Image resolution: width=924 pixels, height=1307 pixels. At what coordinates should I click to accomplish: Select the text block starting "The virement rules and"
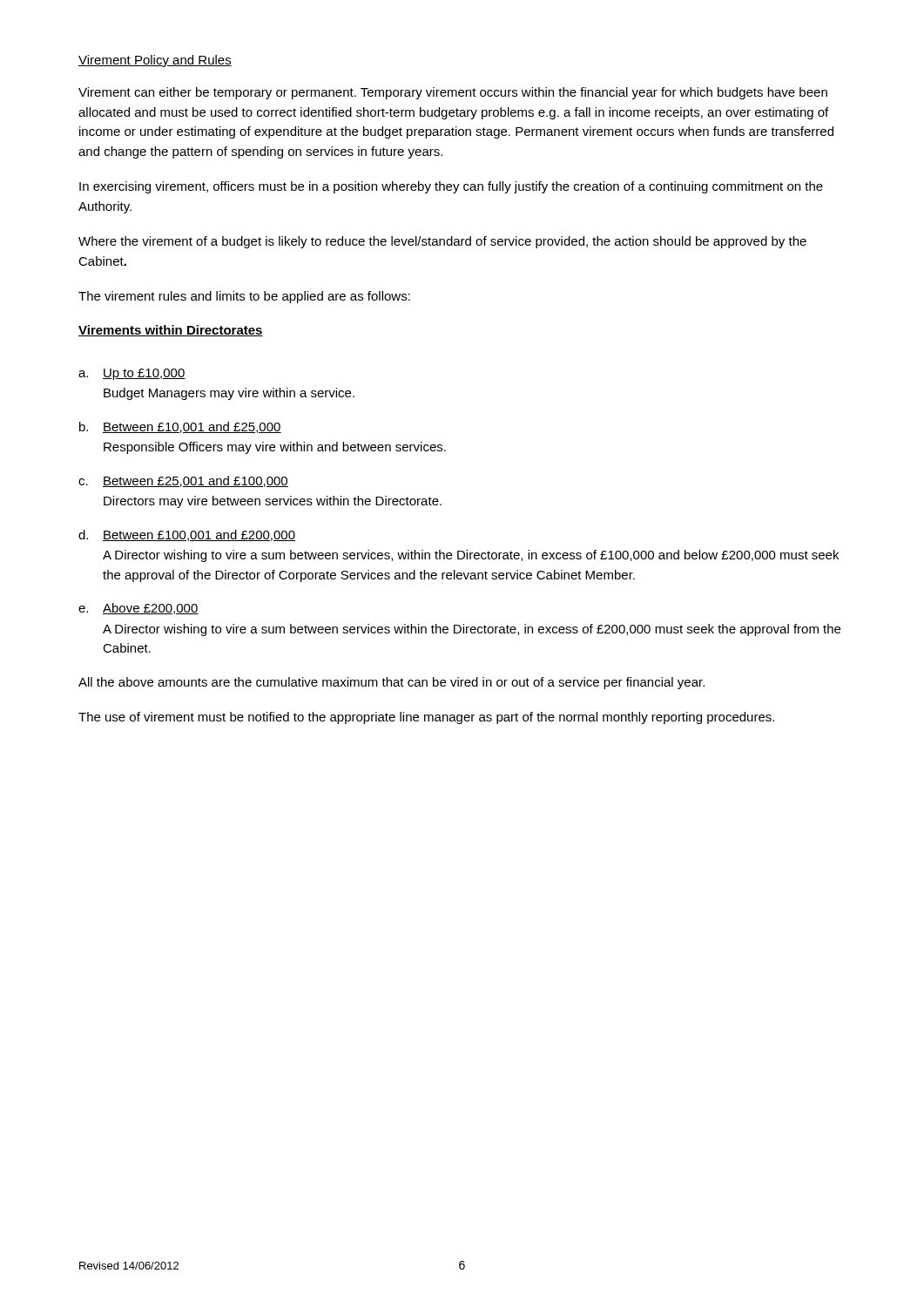244,297
